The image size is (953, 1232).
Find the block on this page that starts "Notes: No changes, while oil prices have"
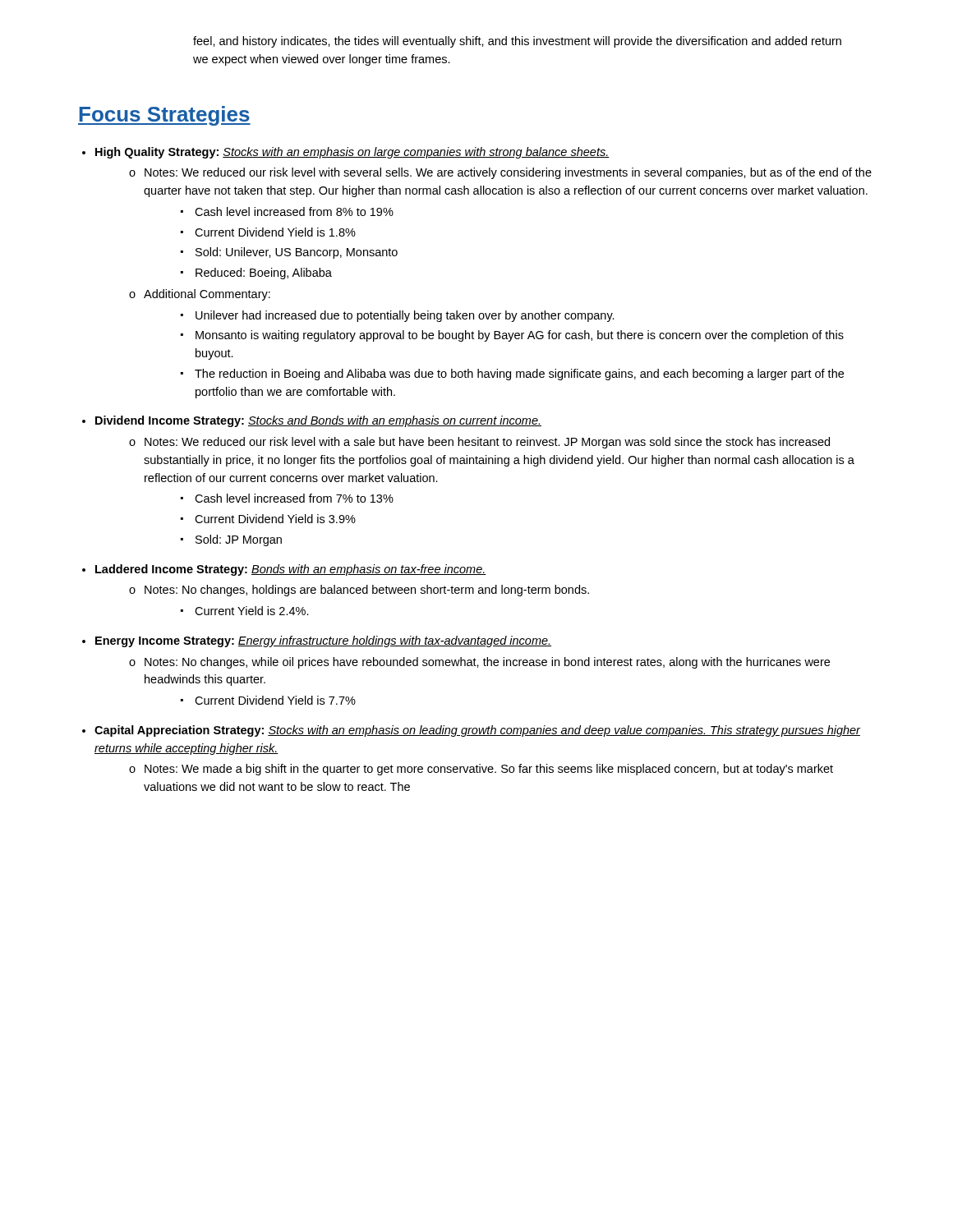coord(487,663)
